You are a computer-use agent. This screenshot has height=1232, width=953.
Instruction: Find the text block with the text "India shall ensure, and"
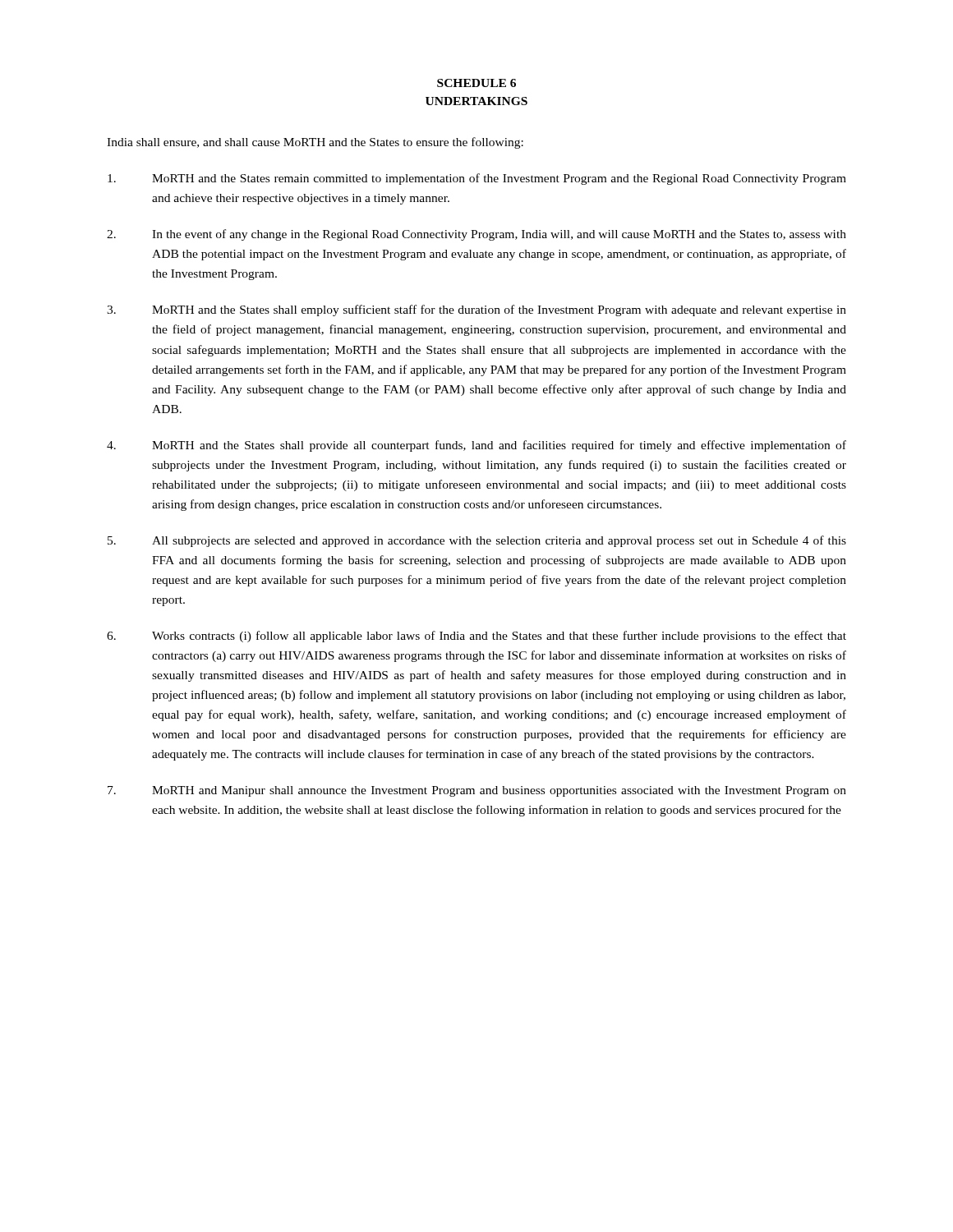[x=315, y=142]
